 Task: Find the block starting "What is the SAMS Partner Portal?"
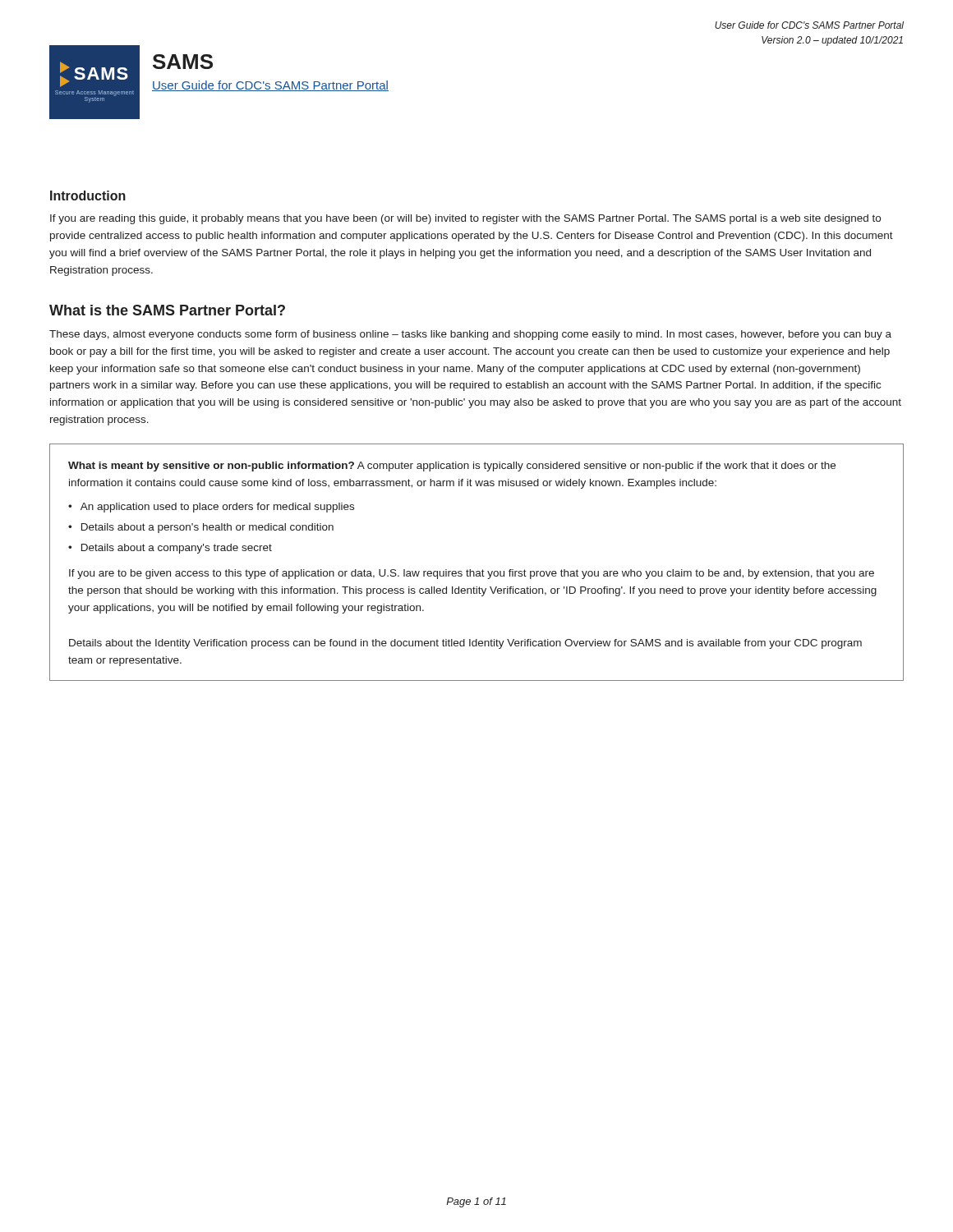pos(168,310)
